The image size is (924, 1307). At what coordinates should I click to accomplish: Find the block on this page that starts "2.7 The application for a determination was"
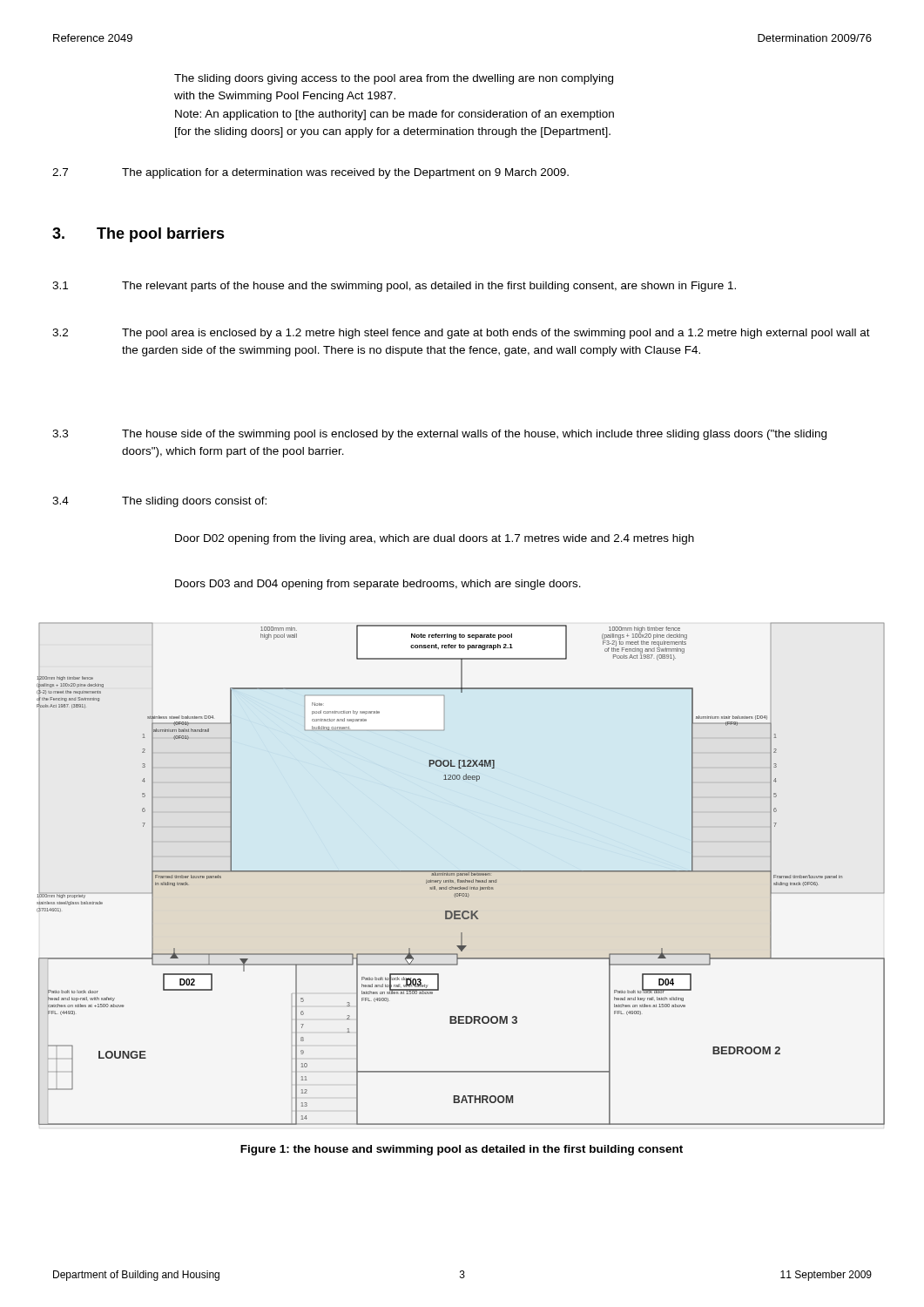462,173
